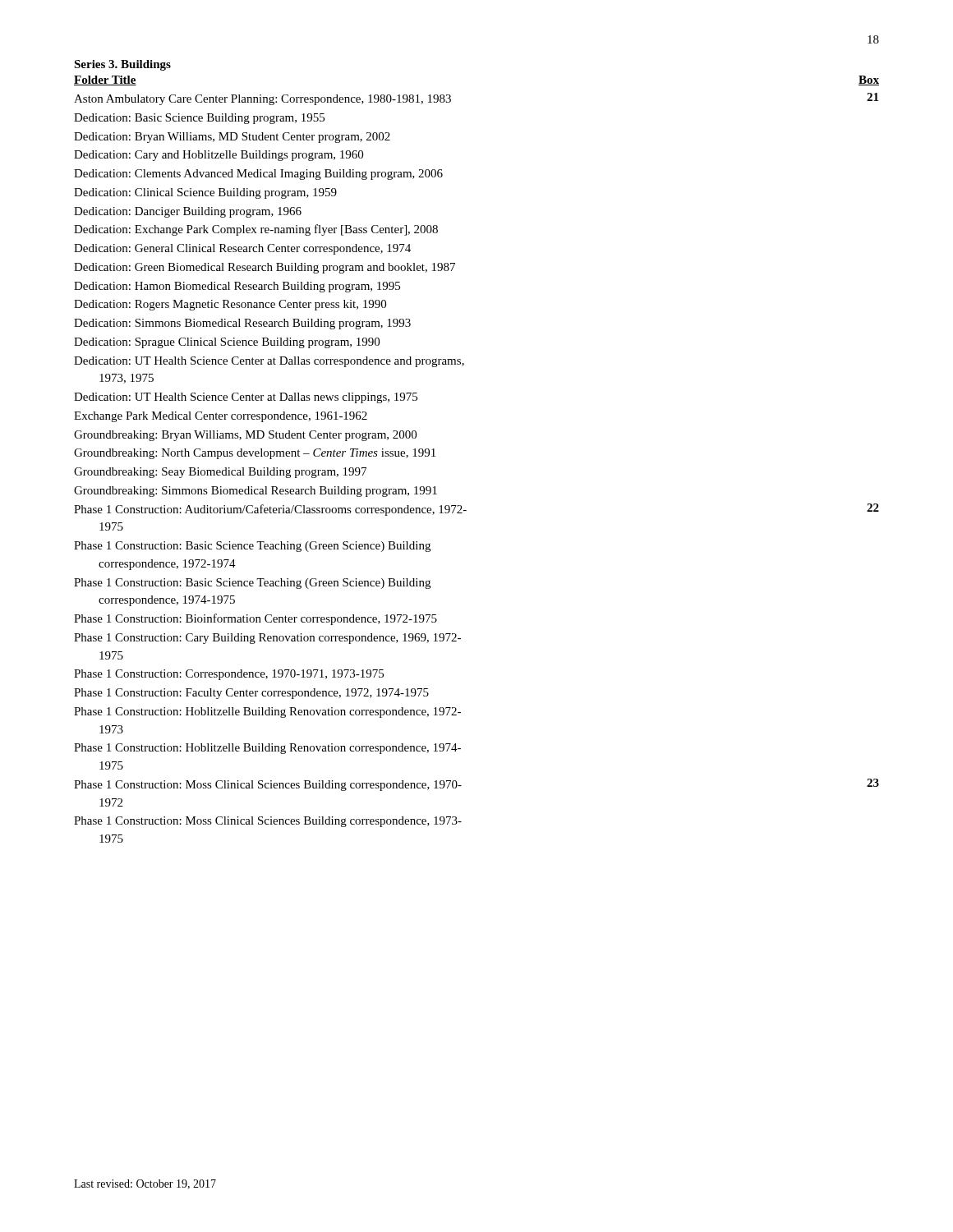The image size is (953, 1232).
Task: Find the block on this page that starts "Dedication: Green Biomedical Research"
Action: tap(460, 267)
